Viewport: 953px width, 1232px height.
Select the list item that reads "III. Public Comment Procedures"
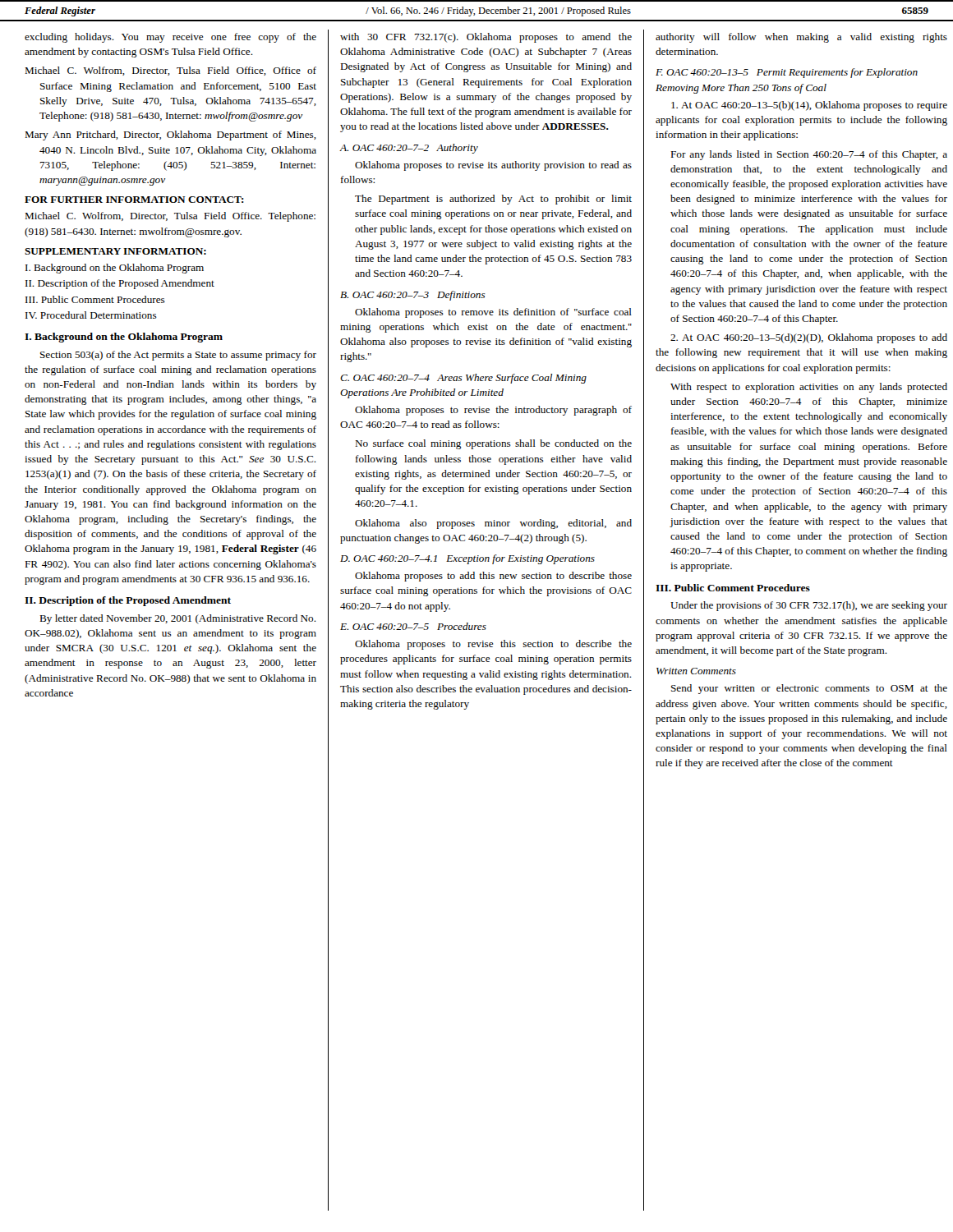[x=170, y=299]
